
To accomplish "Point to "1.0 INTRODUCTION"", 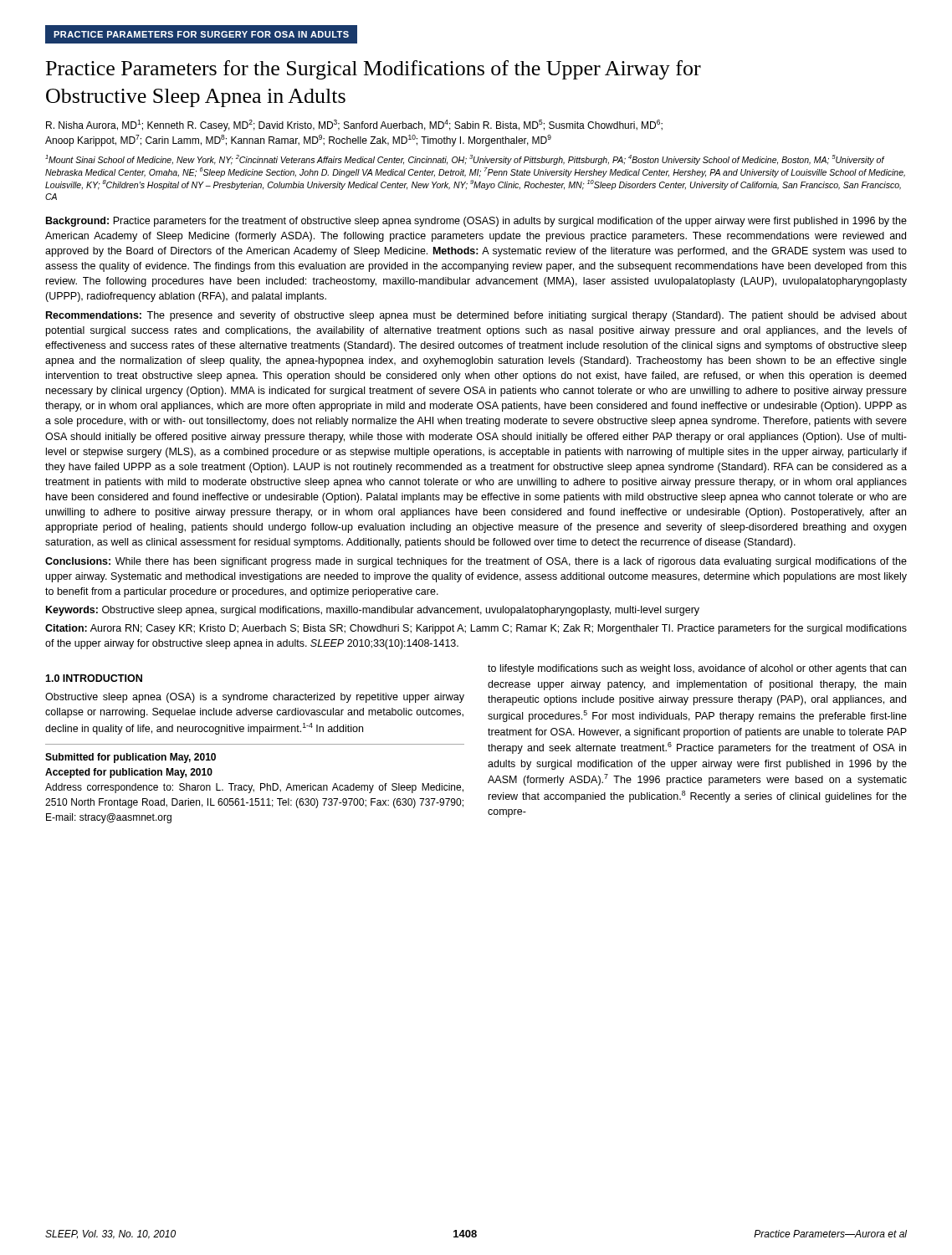I will 94,679.
